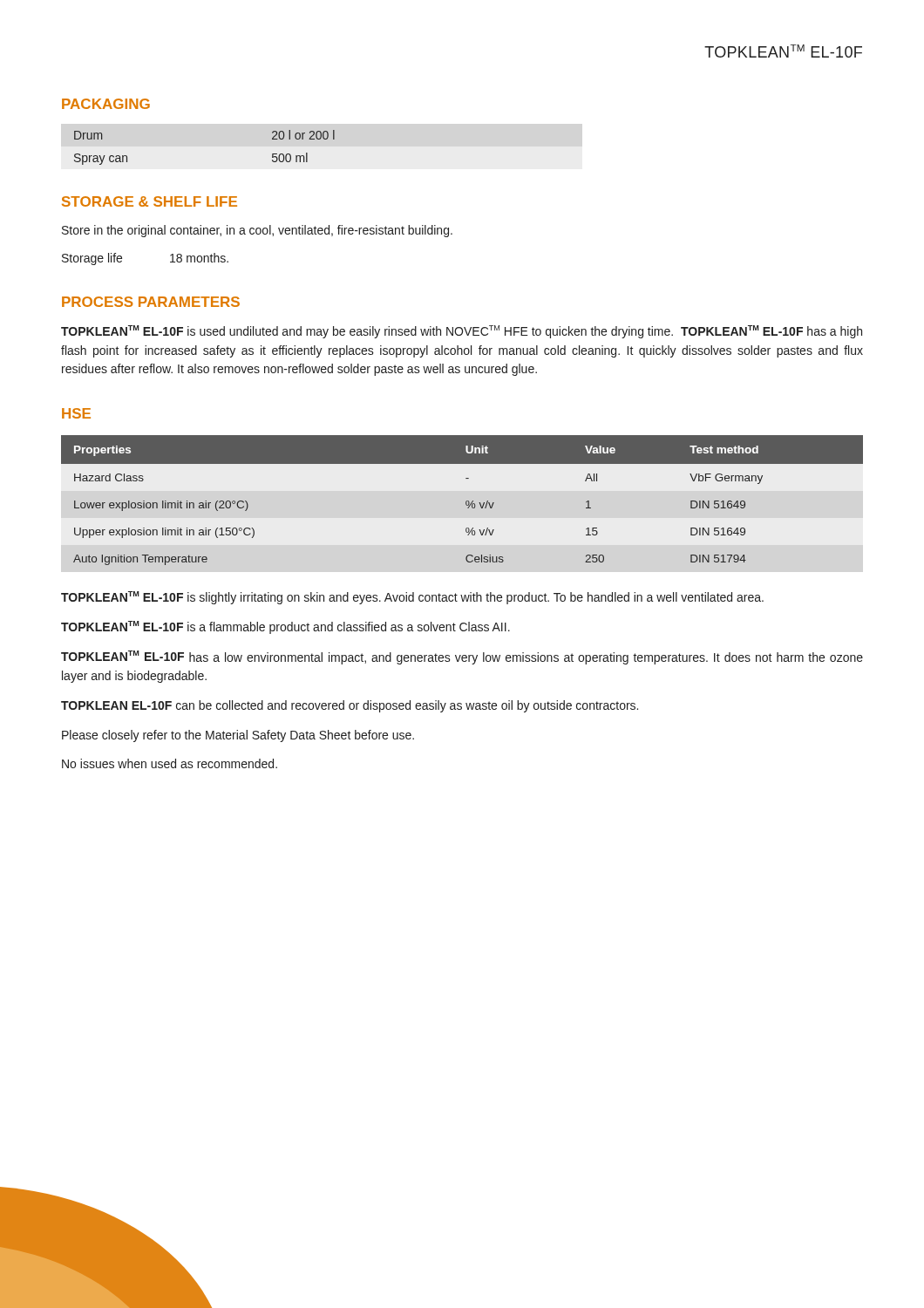Locate the section header that says "PROCESS PARAMETERS"
The height and width of the screenshot is (1308, 924).
point(151,302)
